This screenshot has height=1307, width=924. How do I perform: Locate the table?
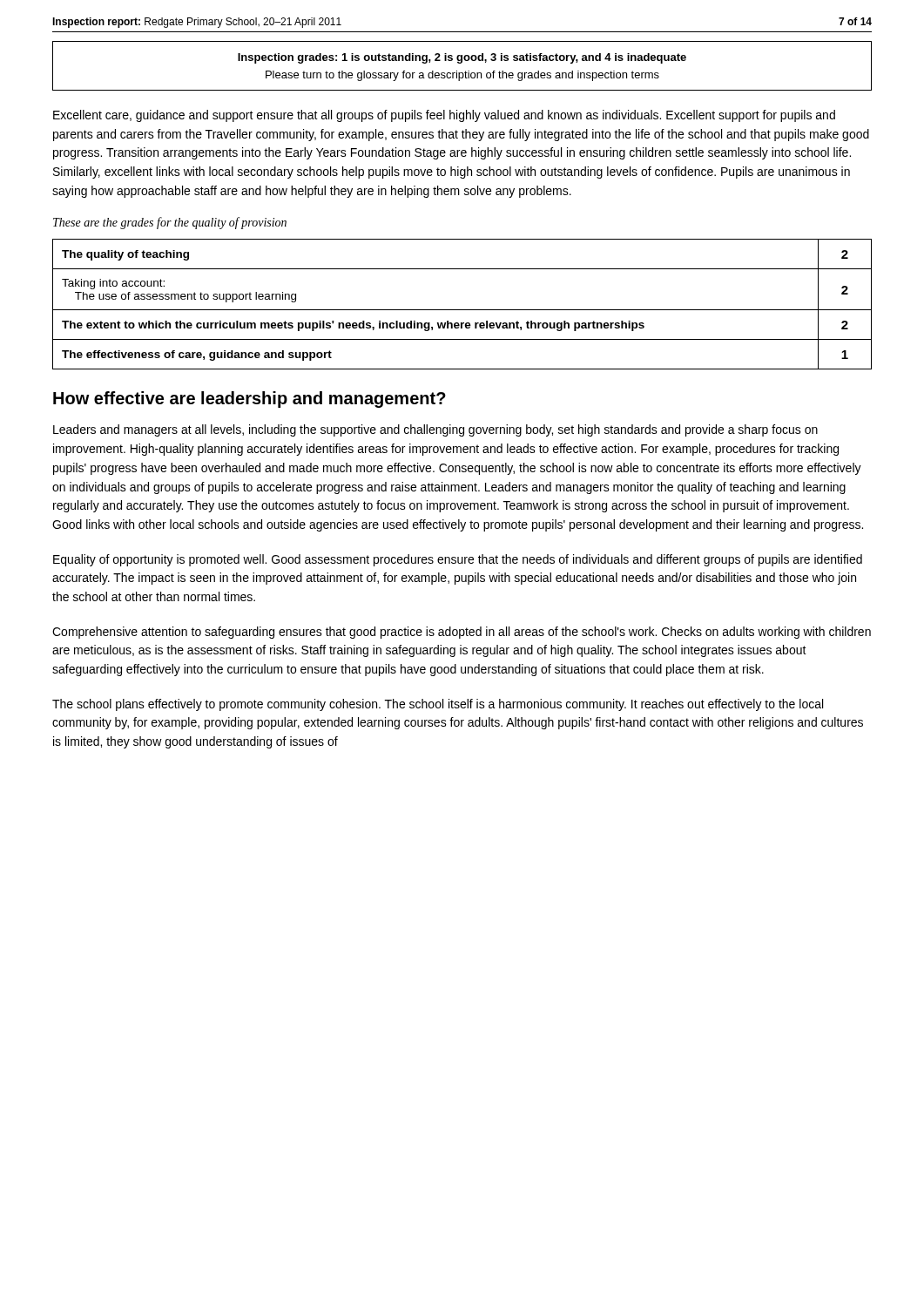[x=462, y=305]
